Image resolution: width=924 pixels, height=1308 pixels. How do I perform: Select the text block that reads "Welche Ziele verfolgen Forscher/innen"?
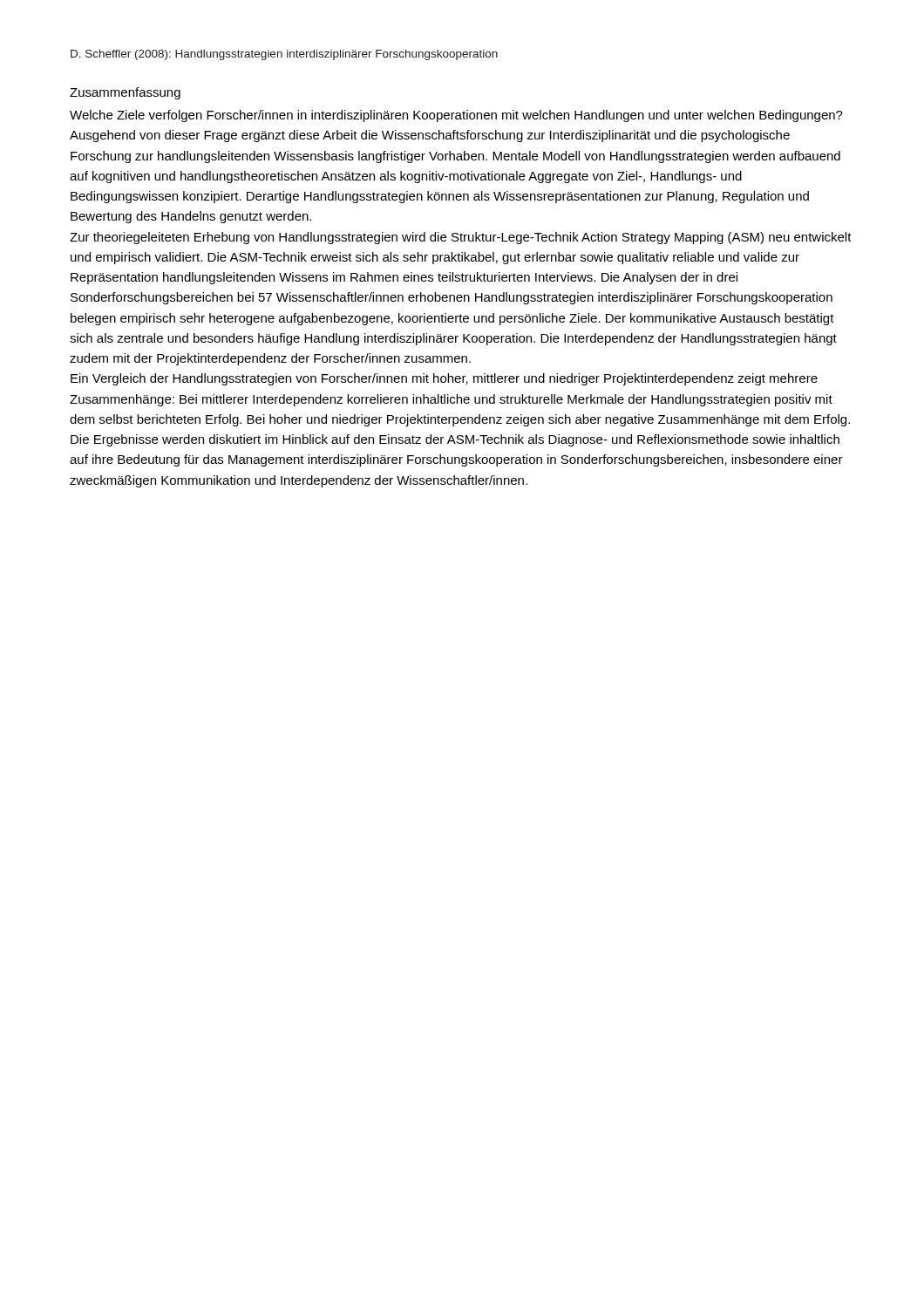pyautogui.click(x=456, y=165)
